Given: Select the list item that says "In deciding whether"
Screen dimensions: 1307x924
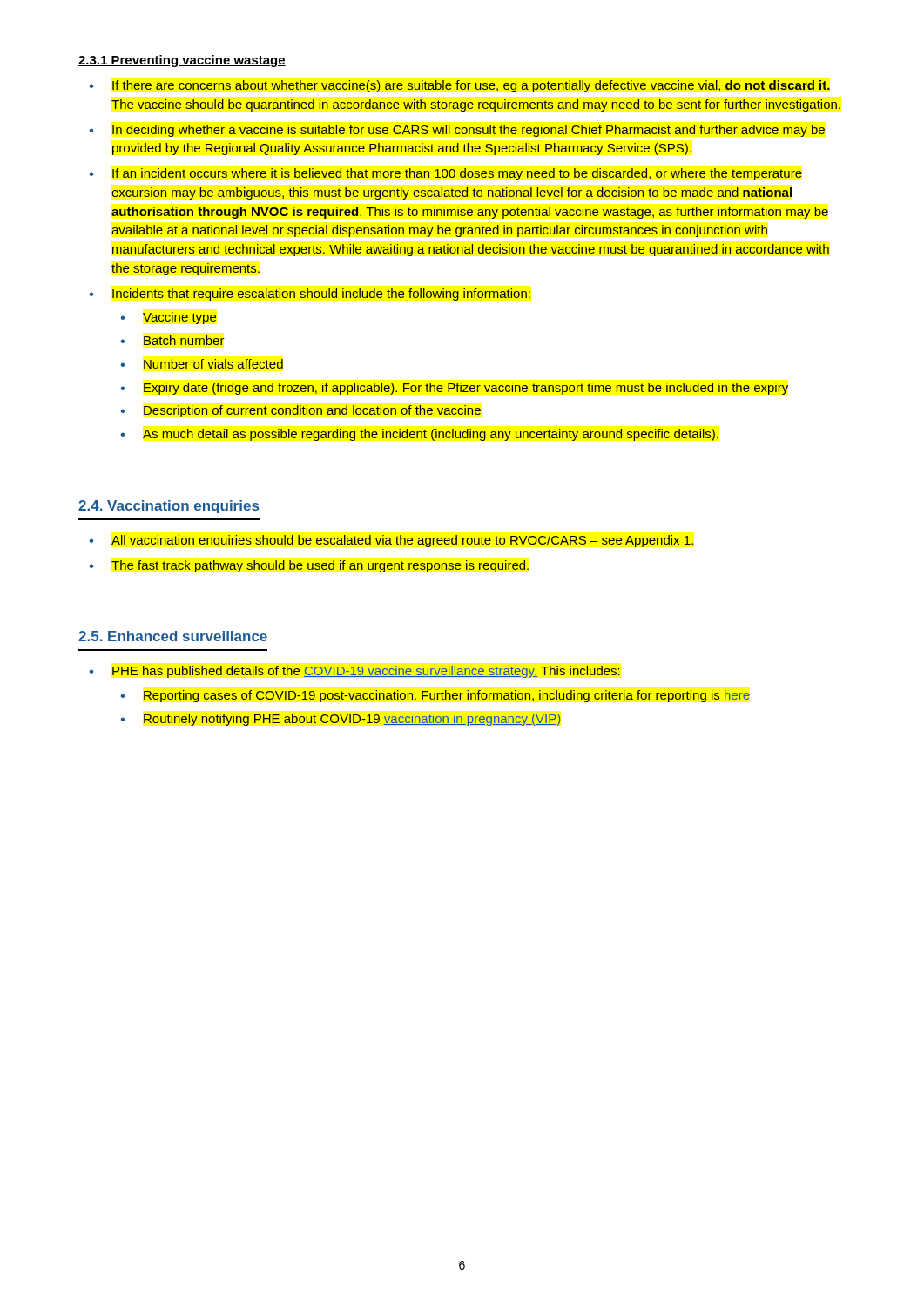Looking at the screenshot, I should [468, 138].
